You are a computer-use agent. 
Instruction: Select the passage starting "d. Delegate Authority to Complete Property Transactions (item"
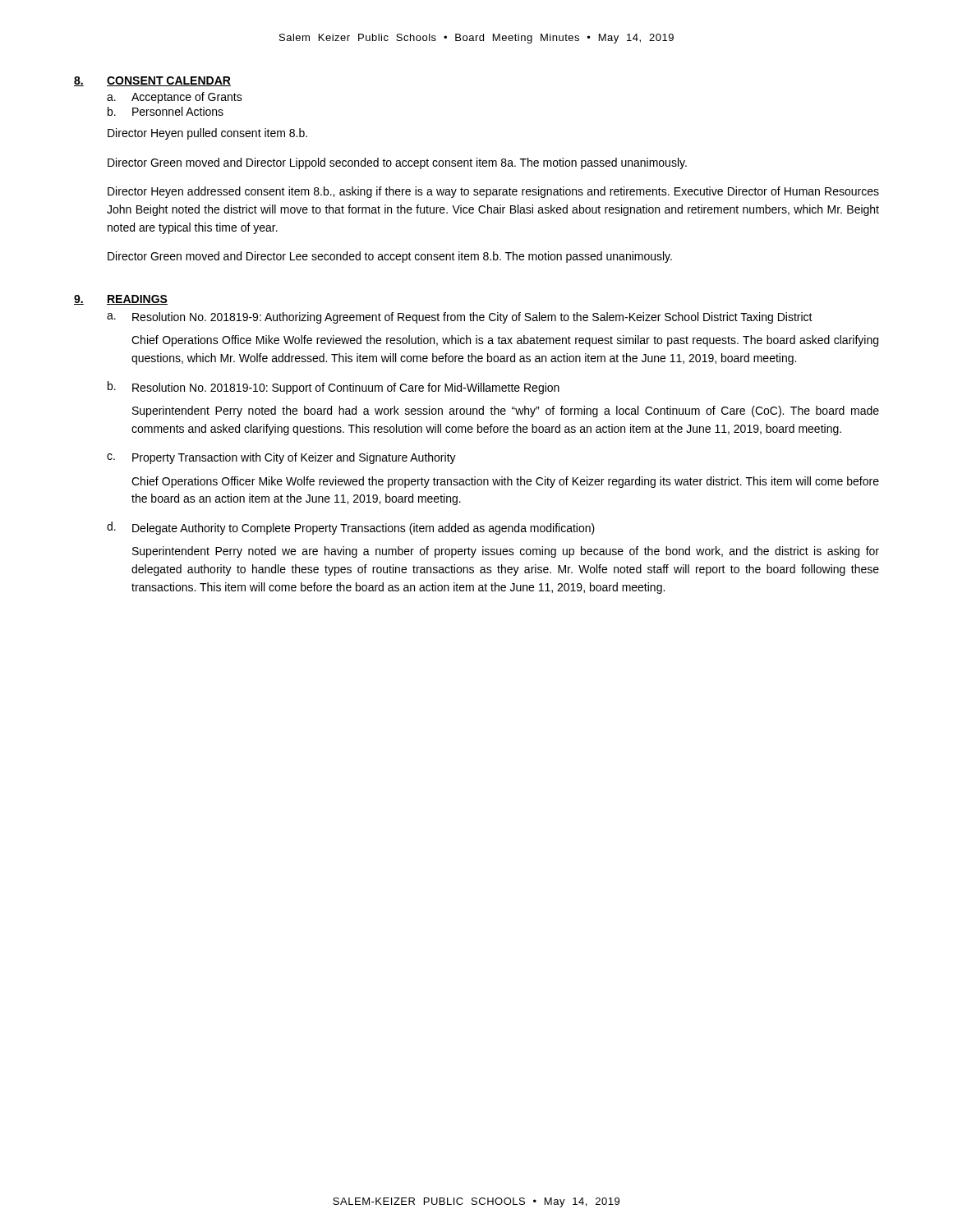coord(351,528)
